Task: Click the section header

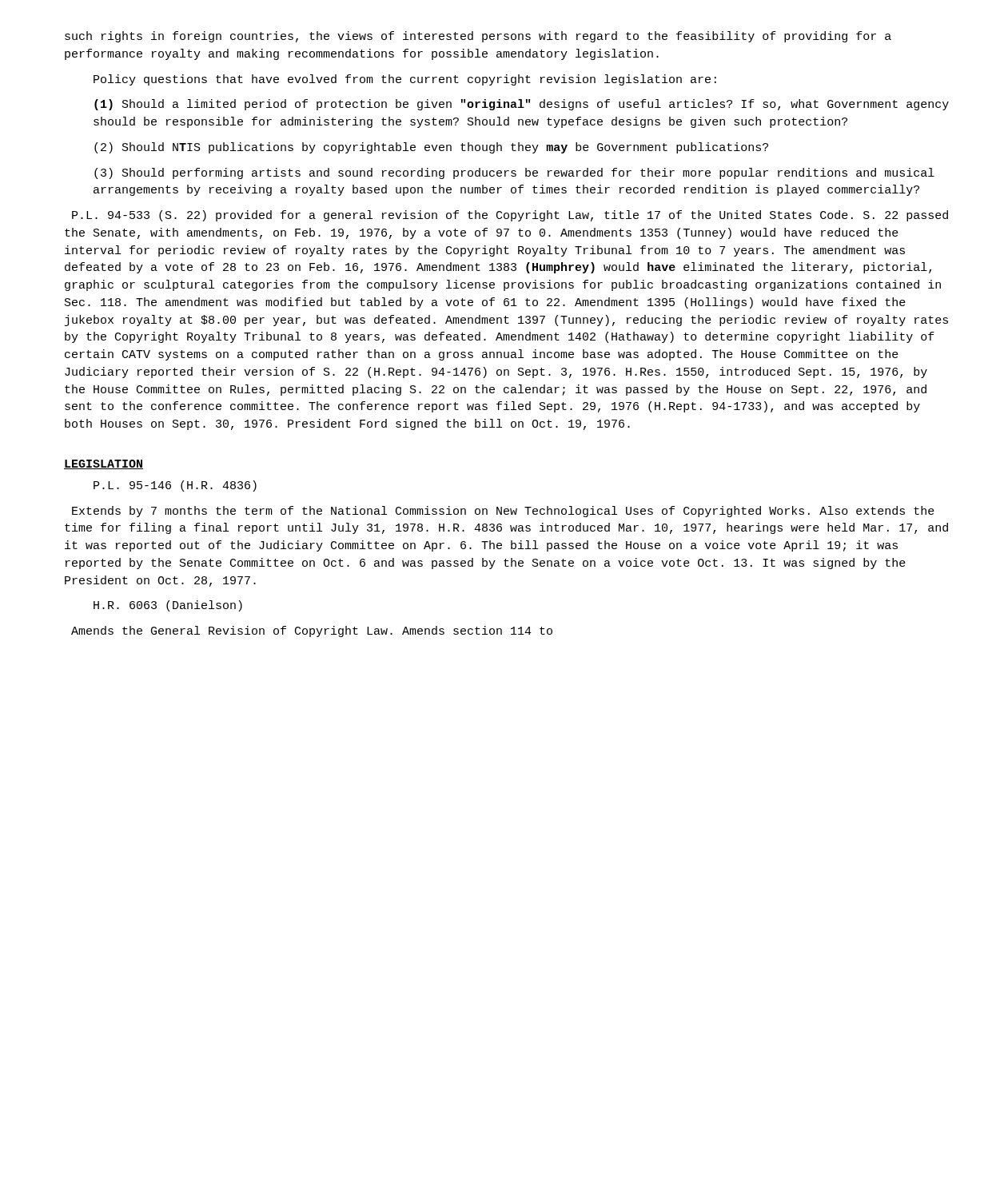Action: pos(104,465)
